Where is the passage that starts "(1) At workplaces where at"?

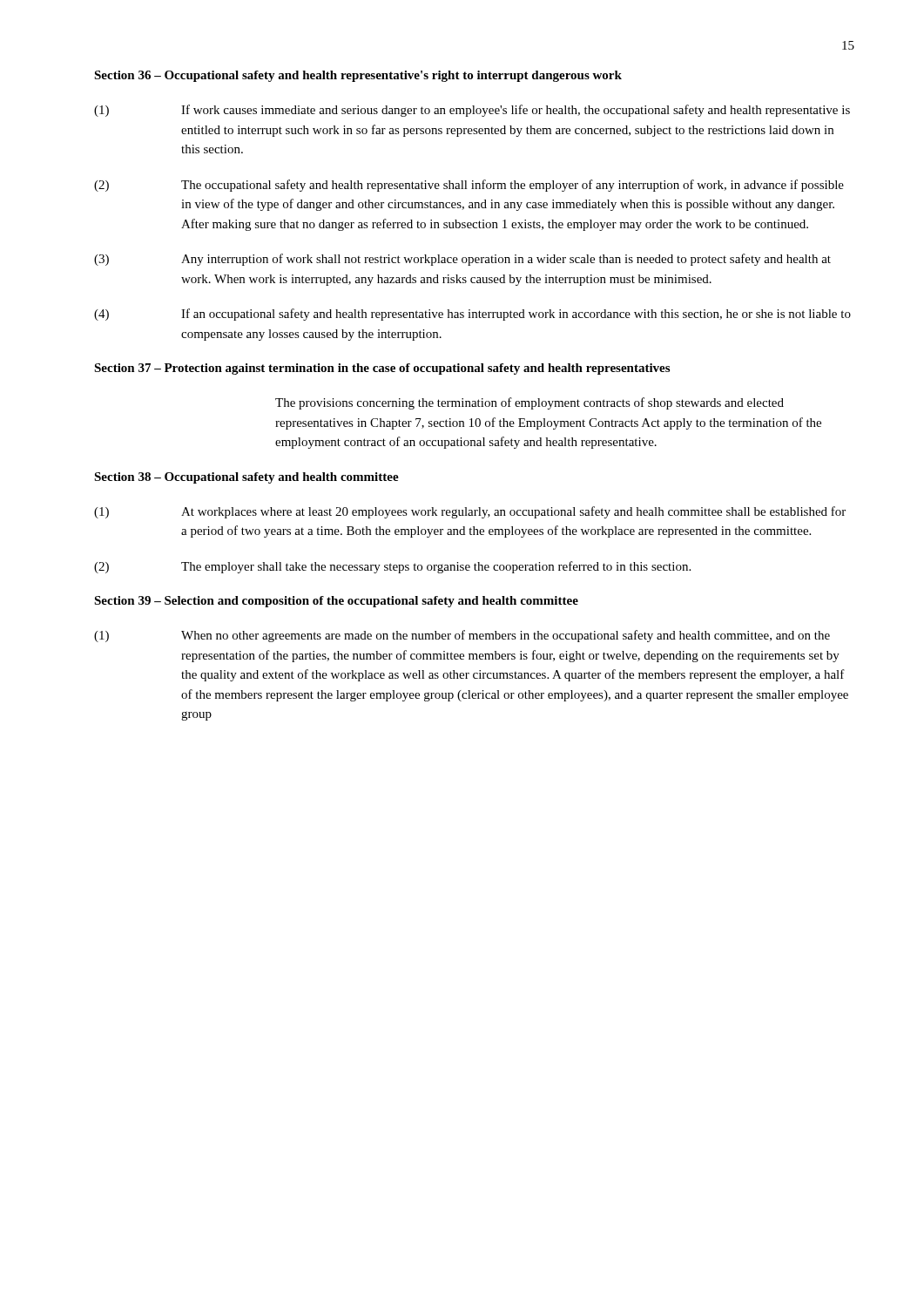pyautogui.click(x=474, y=521)
